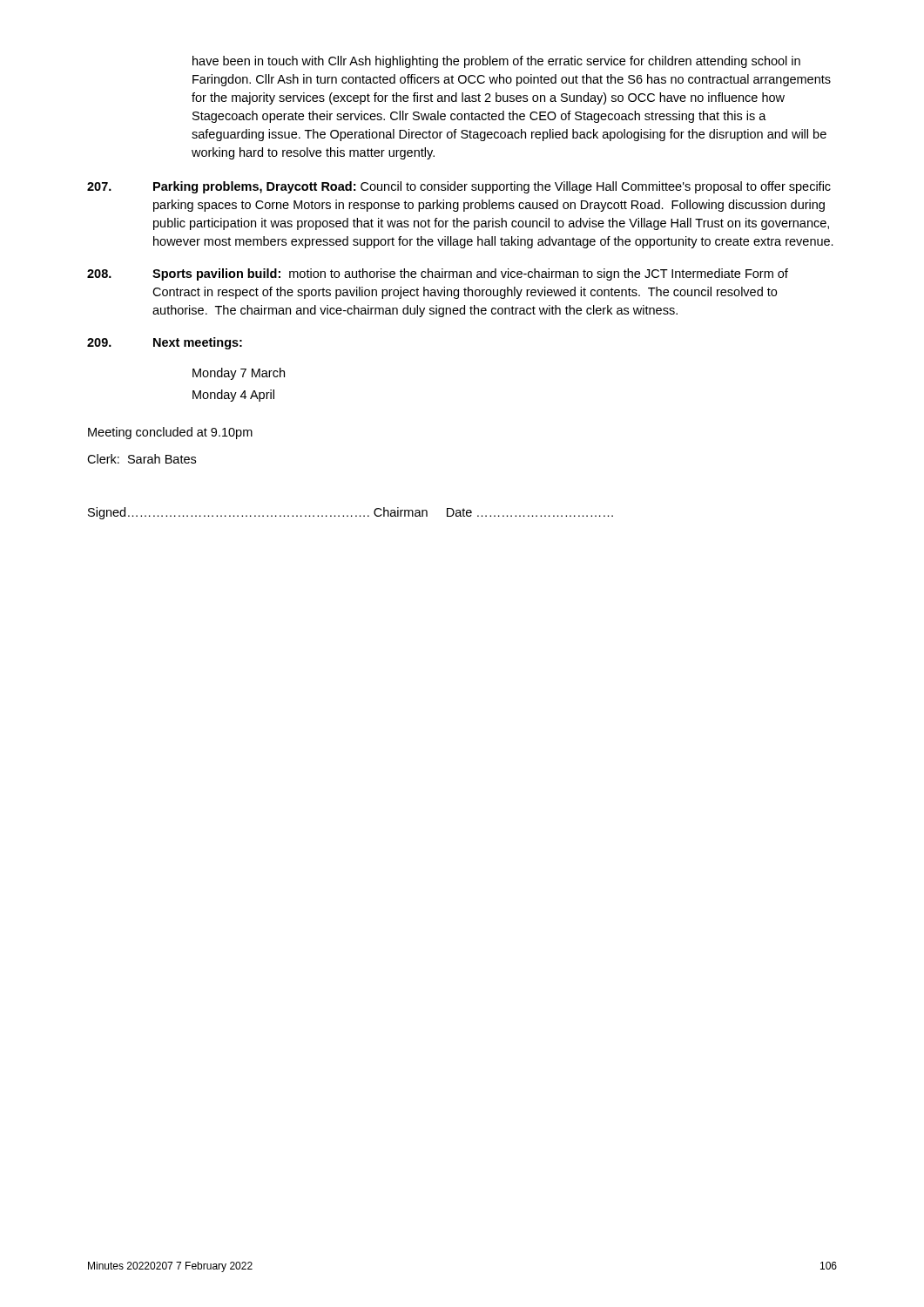
Task: Locate the passage starting "207. Parking problems, Draycott Road: Council"
Action: click(462, 214)
